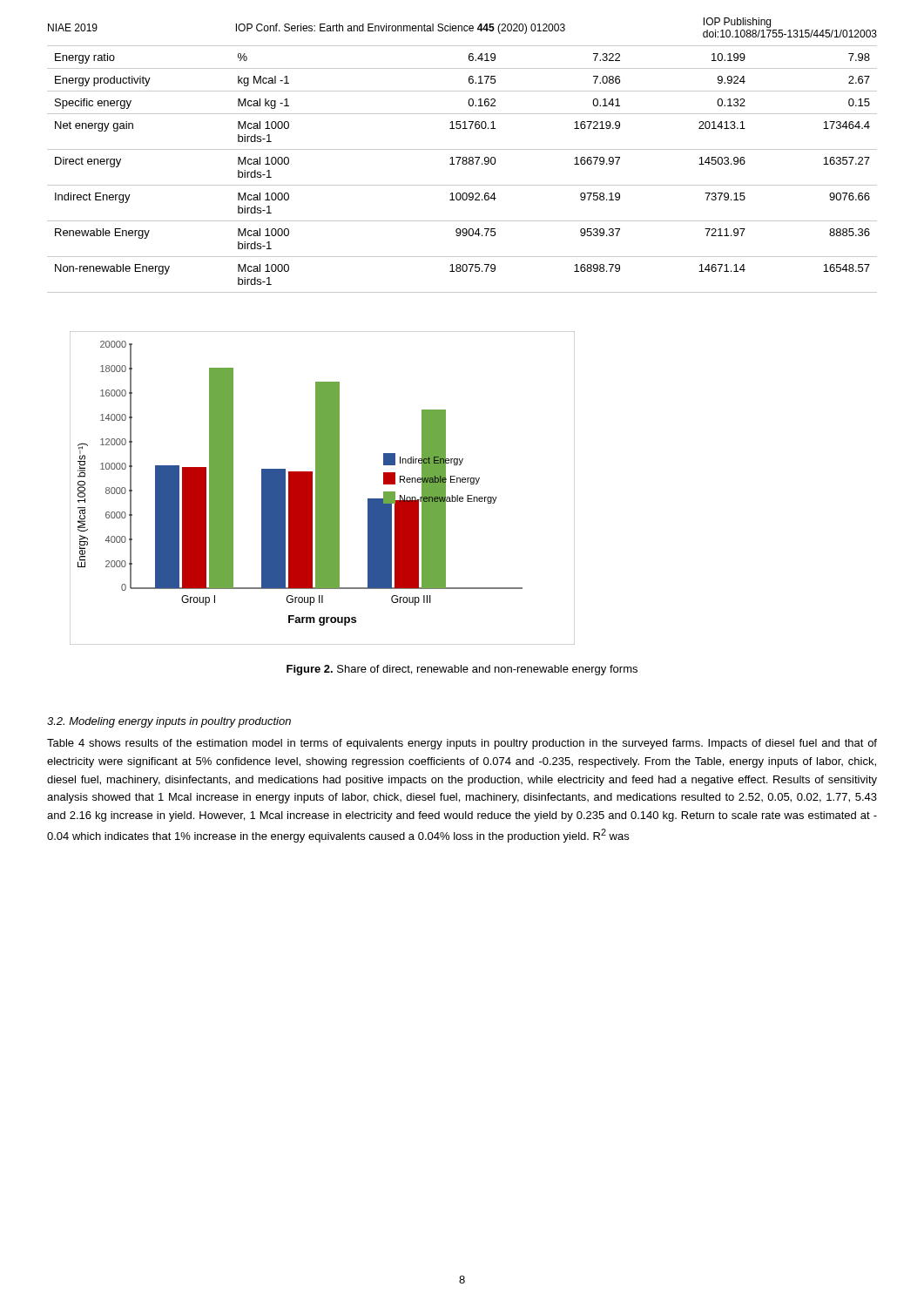Select a section header
The image size is (924, 1307).
tap(169, 721)
